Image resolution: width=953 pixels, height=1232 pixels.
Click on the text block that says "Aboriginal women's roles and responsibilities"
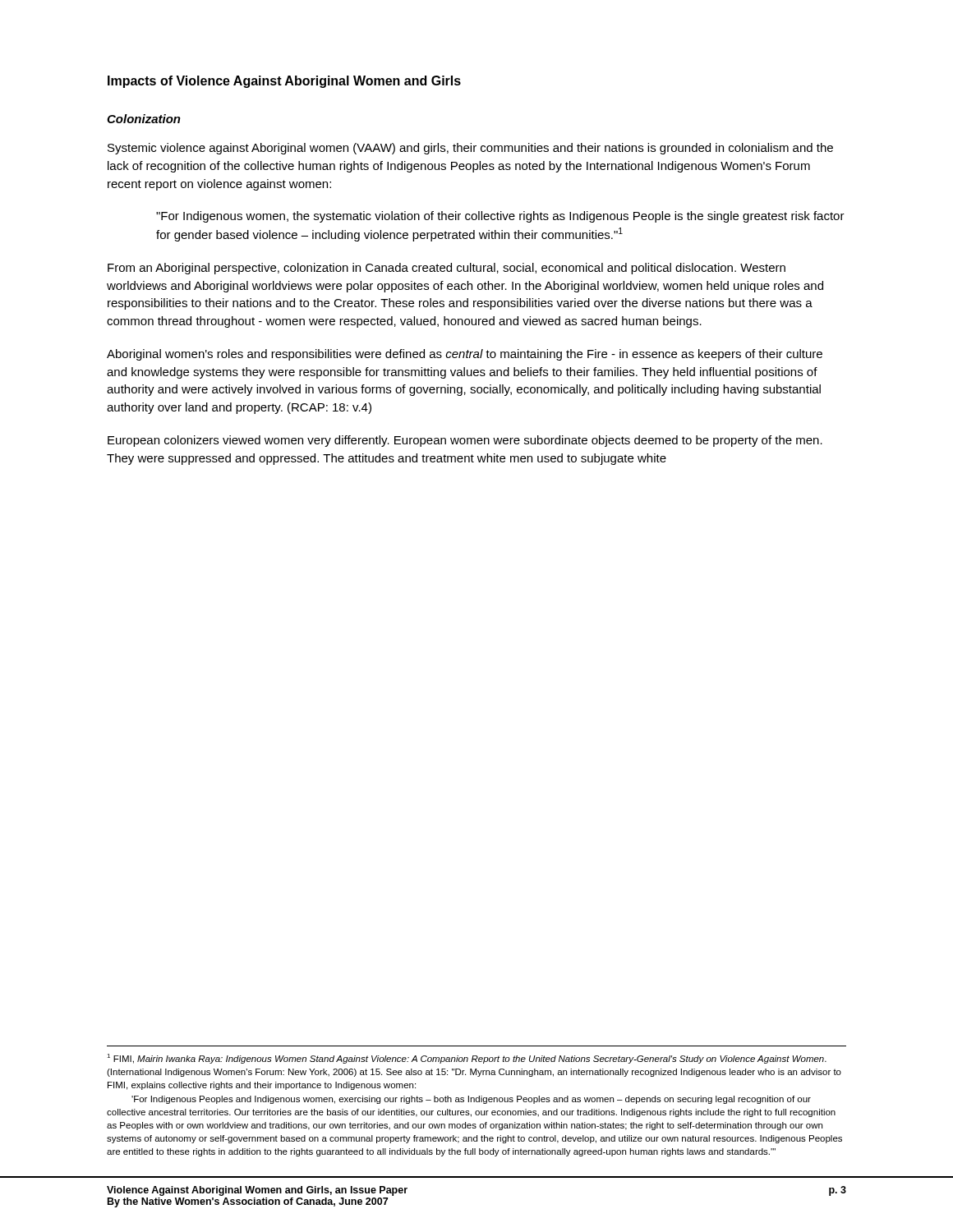(465, 380)
